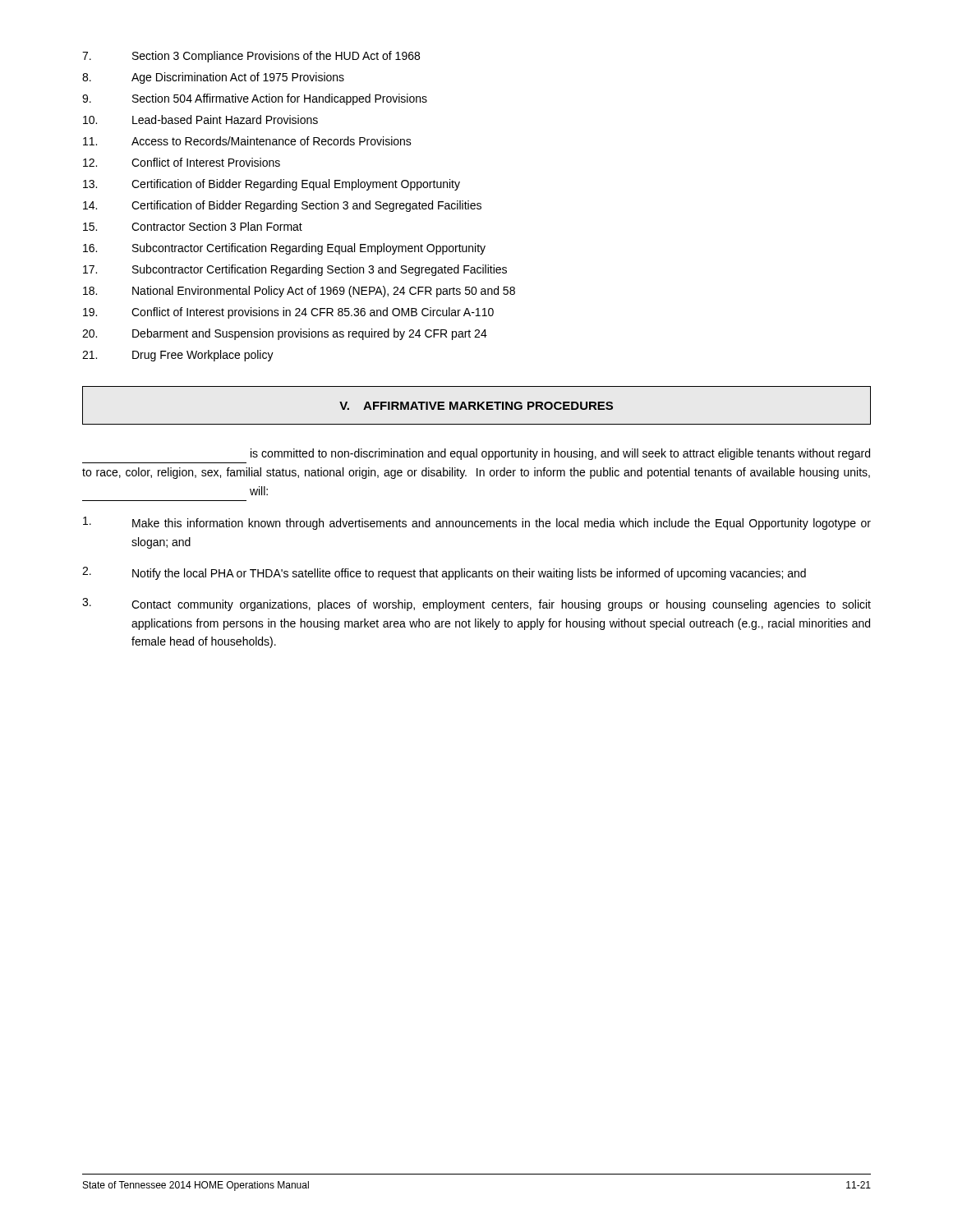Select the text starting "16. Subcontractor Certification Regarding Equal Employment Opportunity"
This screenshot has width=953, height=1232.
point(476,248)
